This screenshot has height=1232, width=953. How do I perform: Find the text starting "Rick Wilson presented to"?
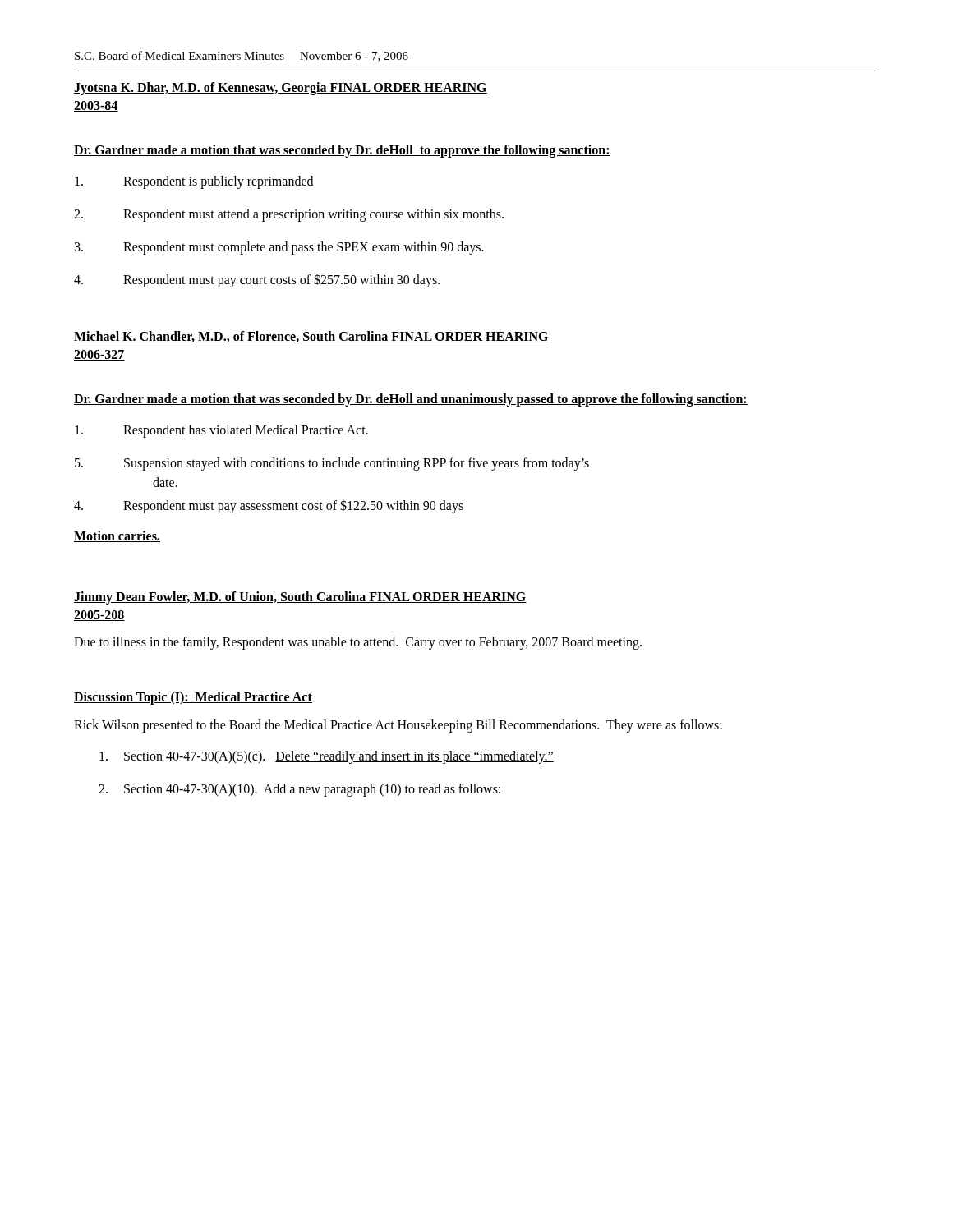point(398,725)
